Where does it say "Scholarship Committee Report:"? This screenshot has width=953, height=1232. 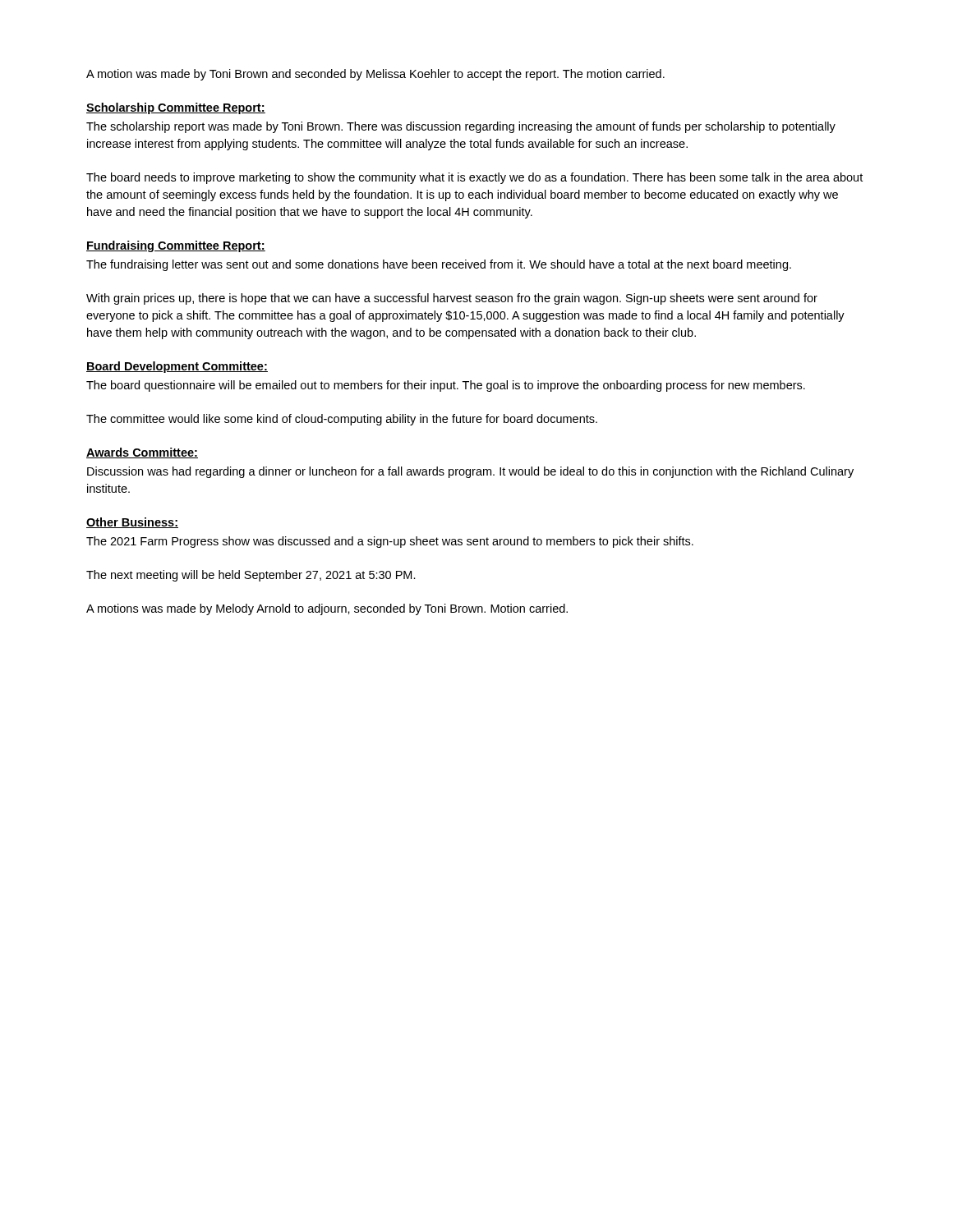[x=176, y=108]
